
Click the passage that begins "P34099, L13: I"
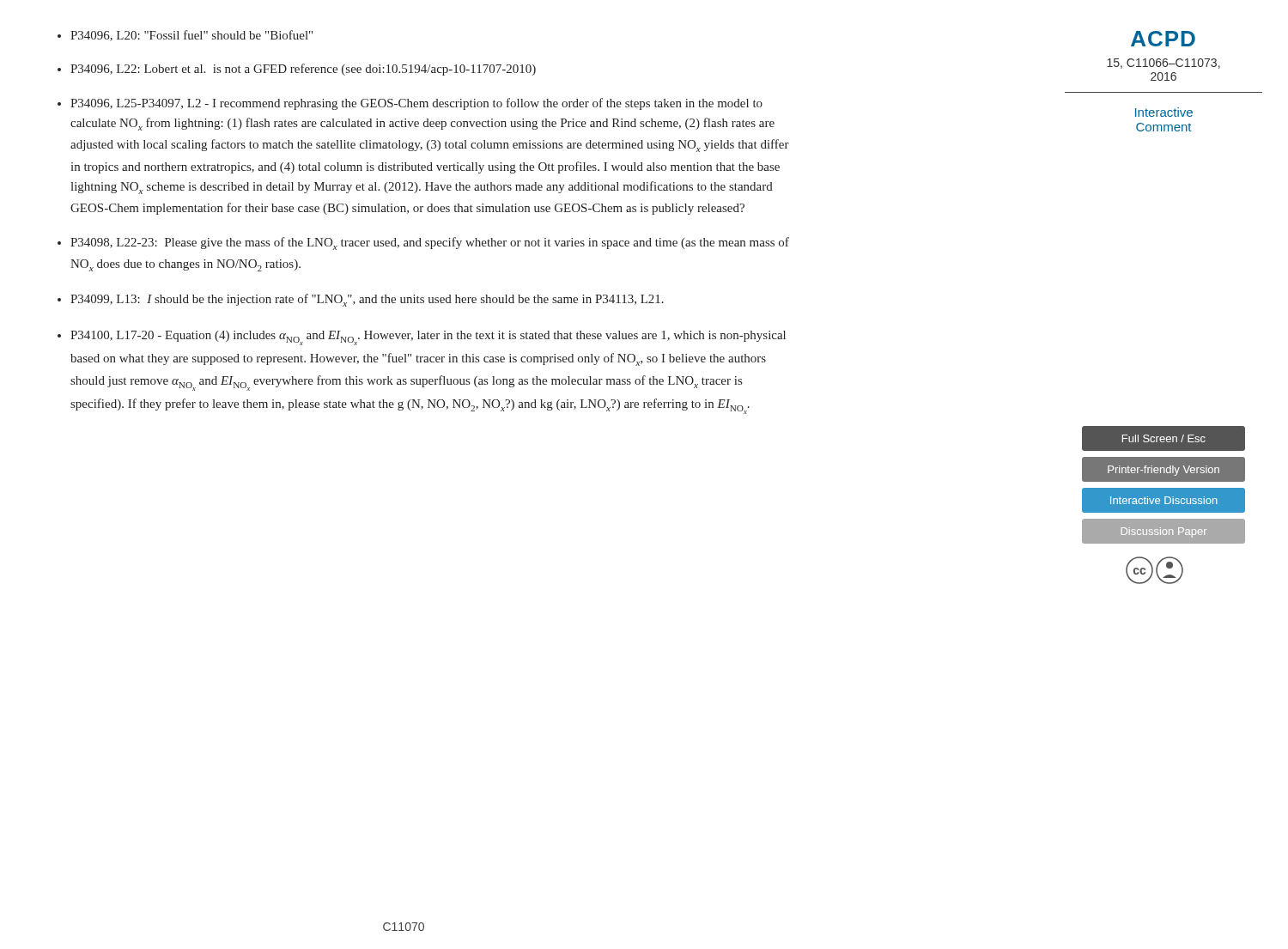pyautogui.click(x=435, y=301)
